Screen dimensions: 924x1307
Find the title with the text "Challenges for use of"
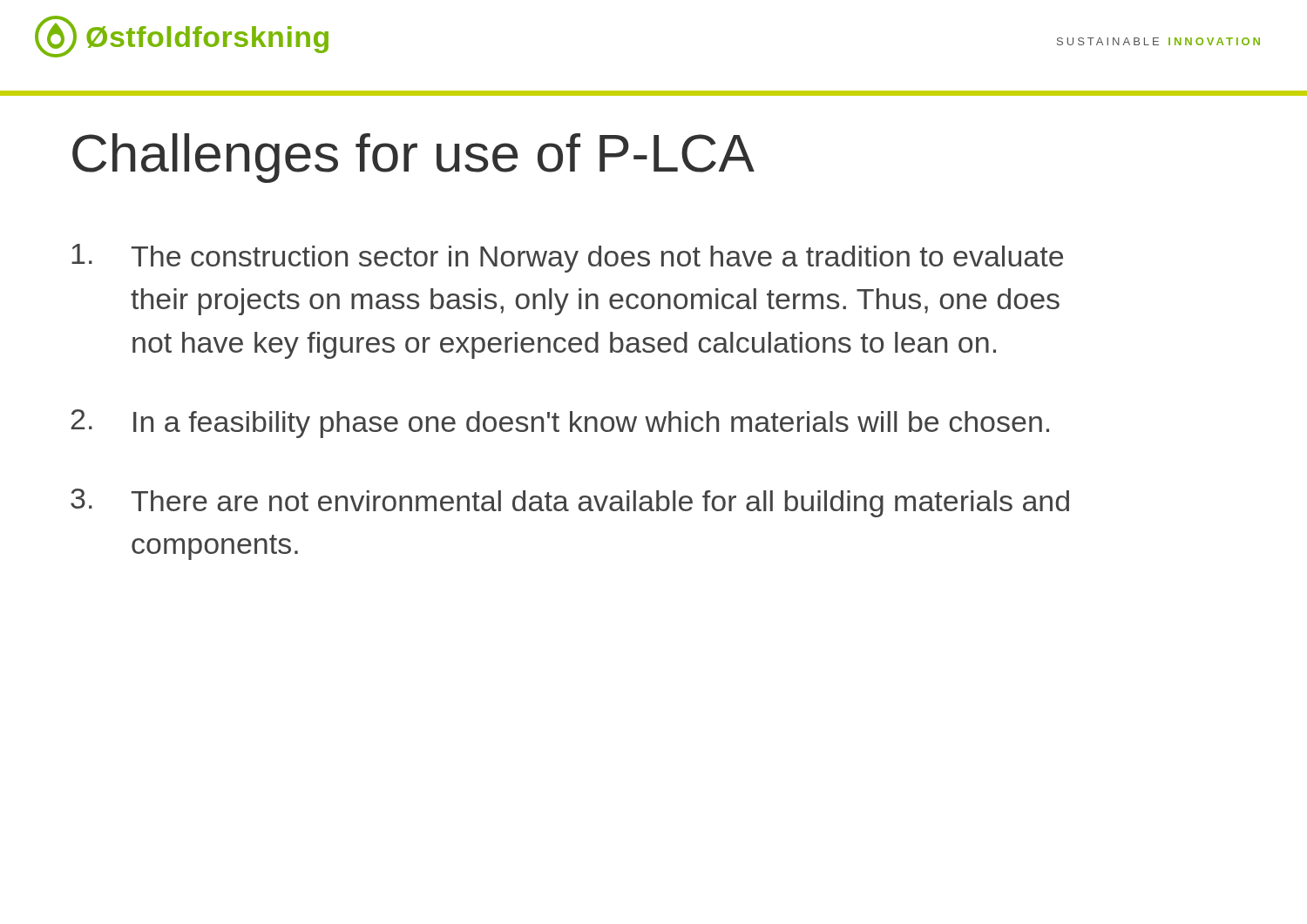tap(412, 153)
